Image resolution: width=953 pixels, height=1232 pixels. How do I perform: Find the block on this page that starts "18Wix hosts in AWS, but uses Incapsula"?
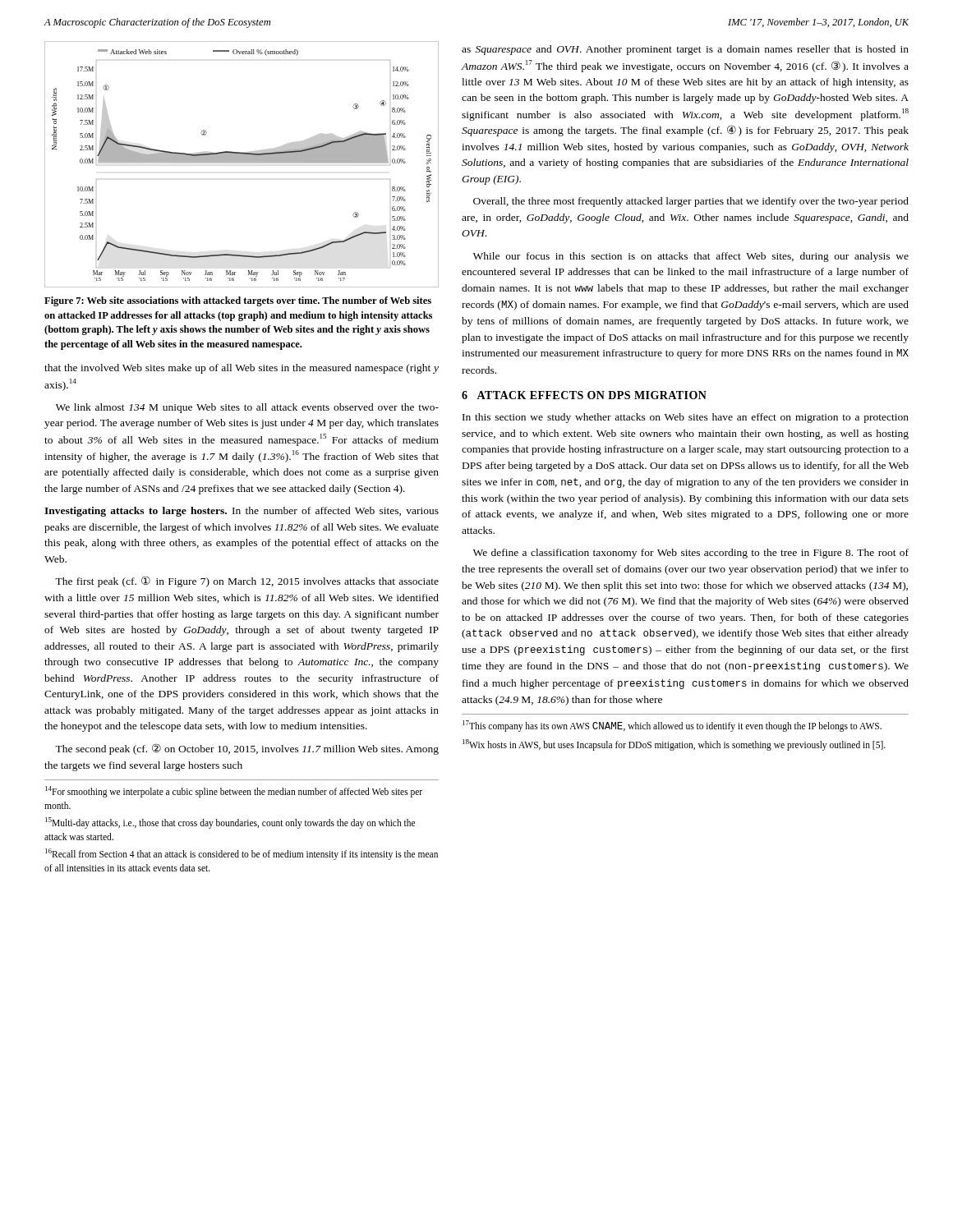click(x=674, y=744)
